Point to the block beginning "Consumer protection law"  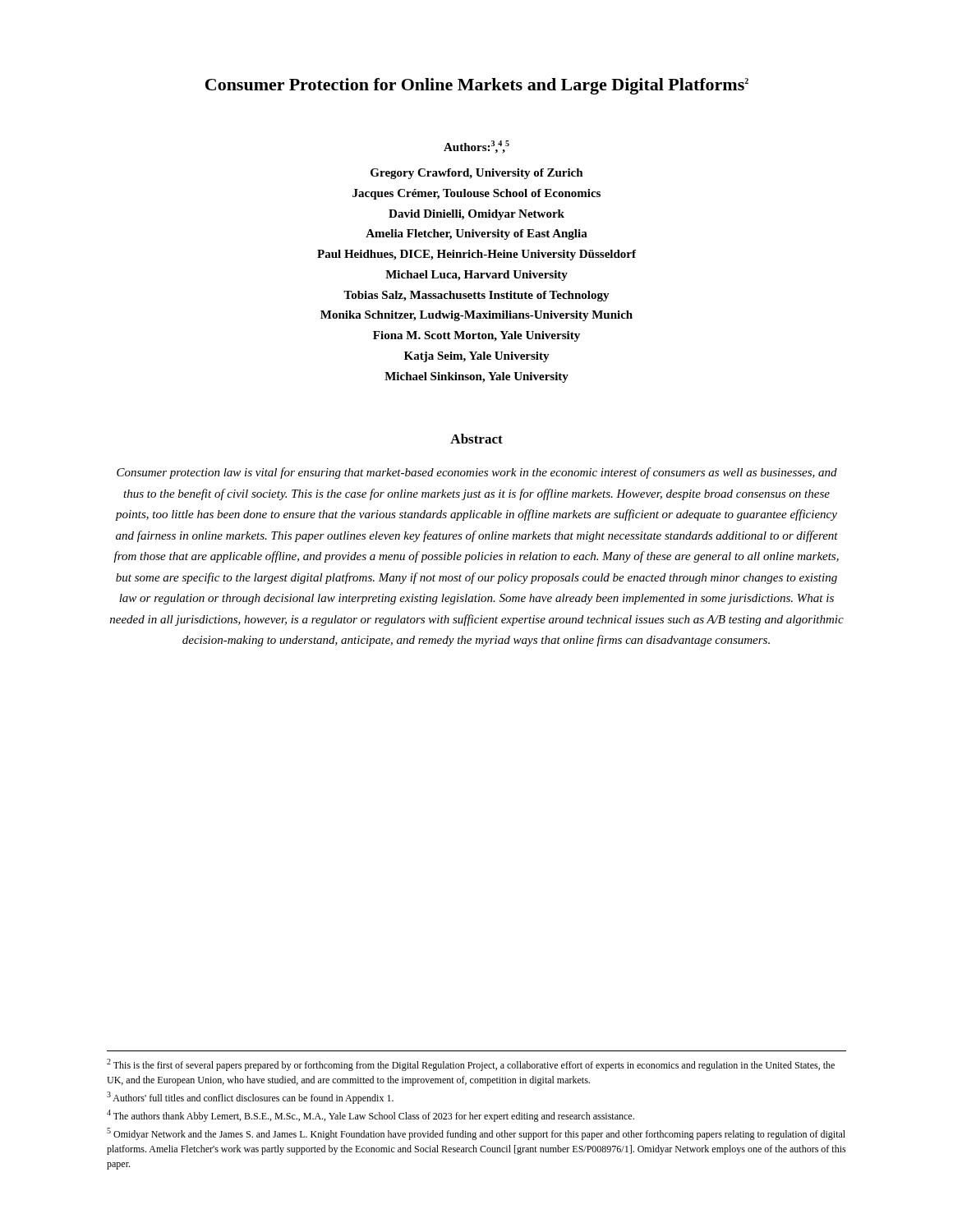coord(476,556)
